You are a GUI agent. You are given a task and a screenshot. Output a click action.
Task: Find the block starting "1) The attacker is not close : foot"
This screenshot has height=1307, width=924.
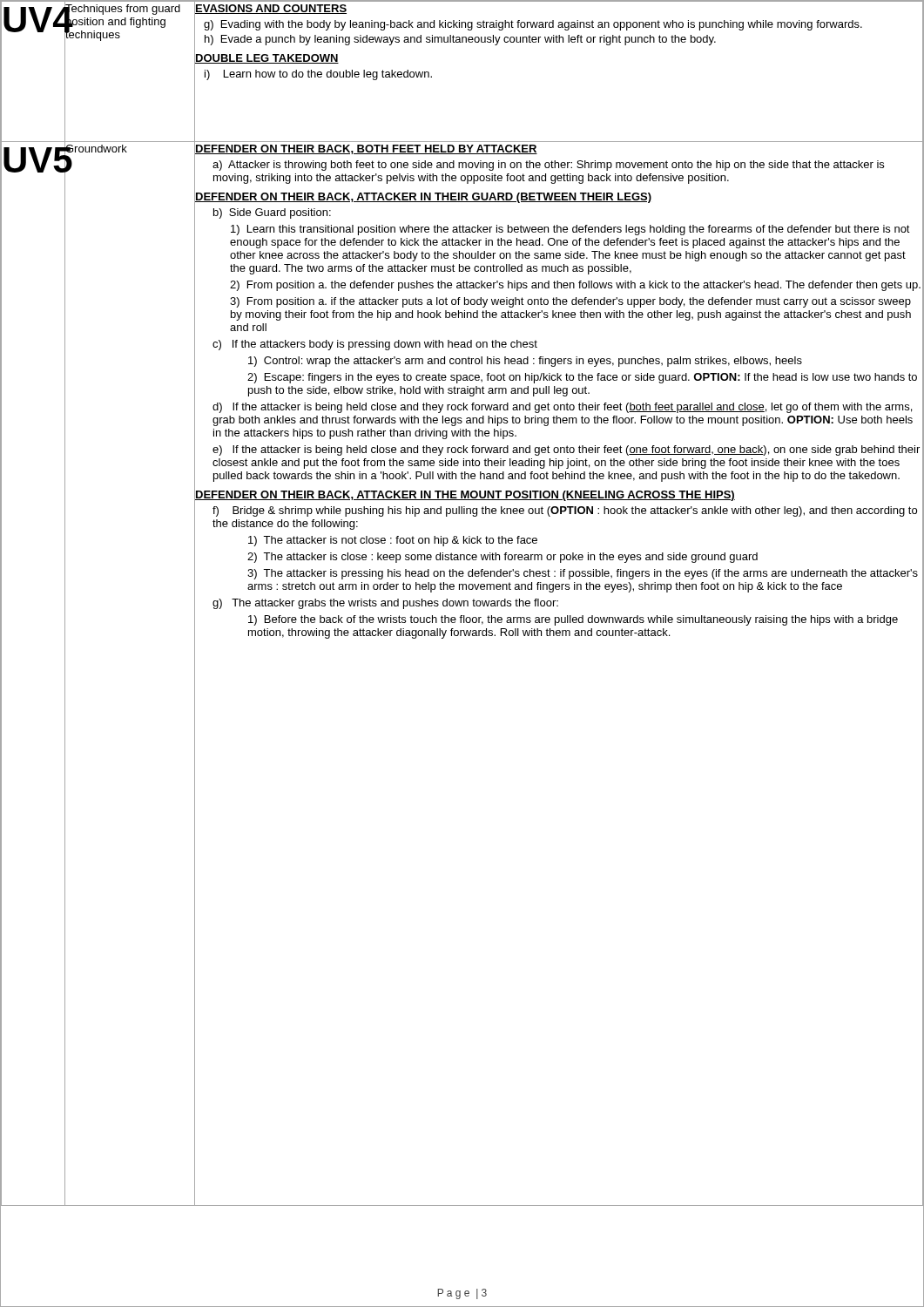[393, 540]
